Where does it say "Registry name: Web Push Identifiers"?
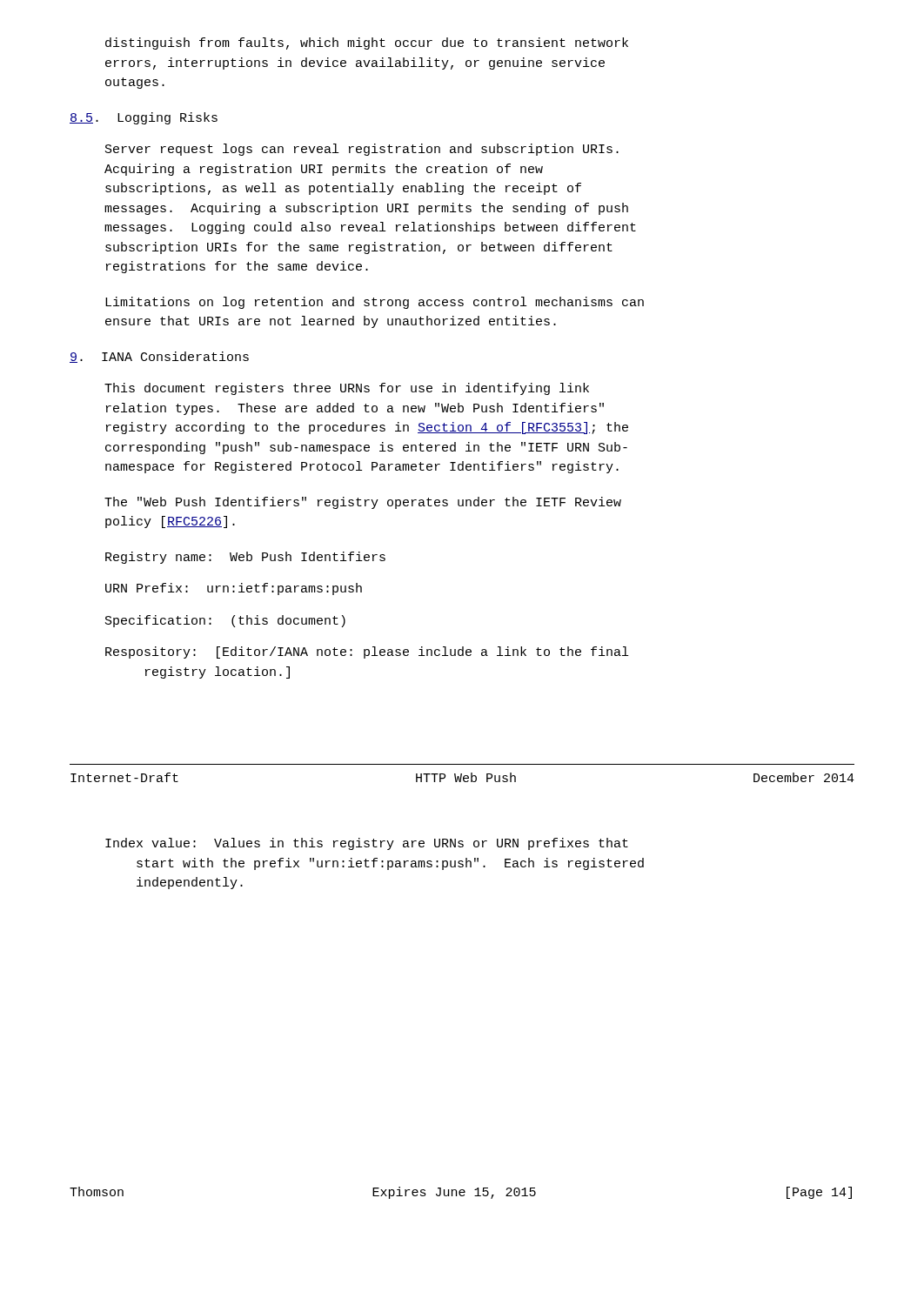Screen dimensions: 1305x924 pyautogui.click(x=245, y=558)
